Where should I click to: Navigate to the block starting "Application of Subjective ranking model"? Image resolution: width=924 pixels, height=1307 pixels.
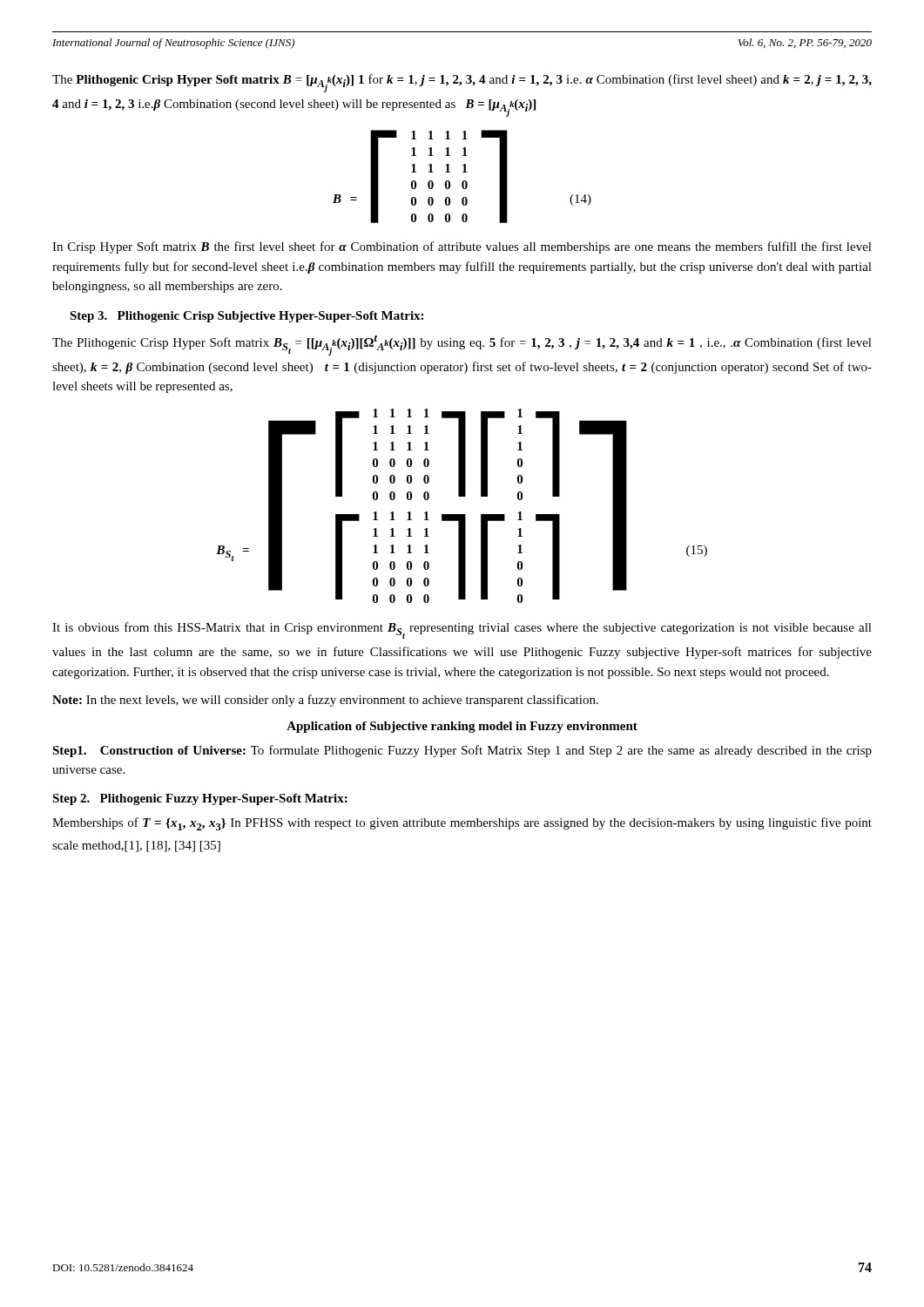click(462, 725)
